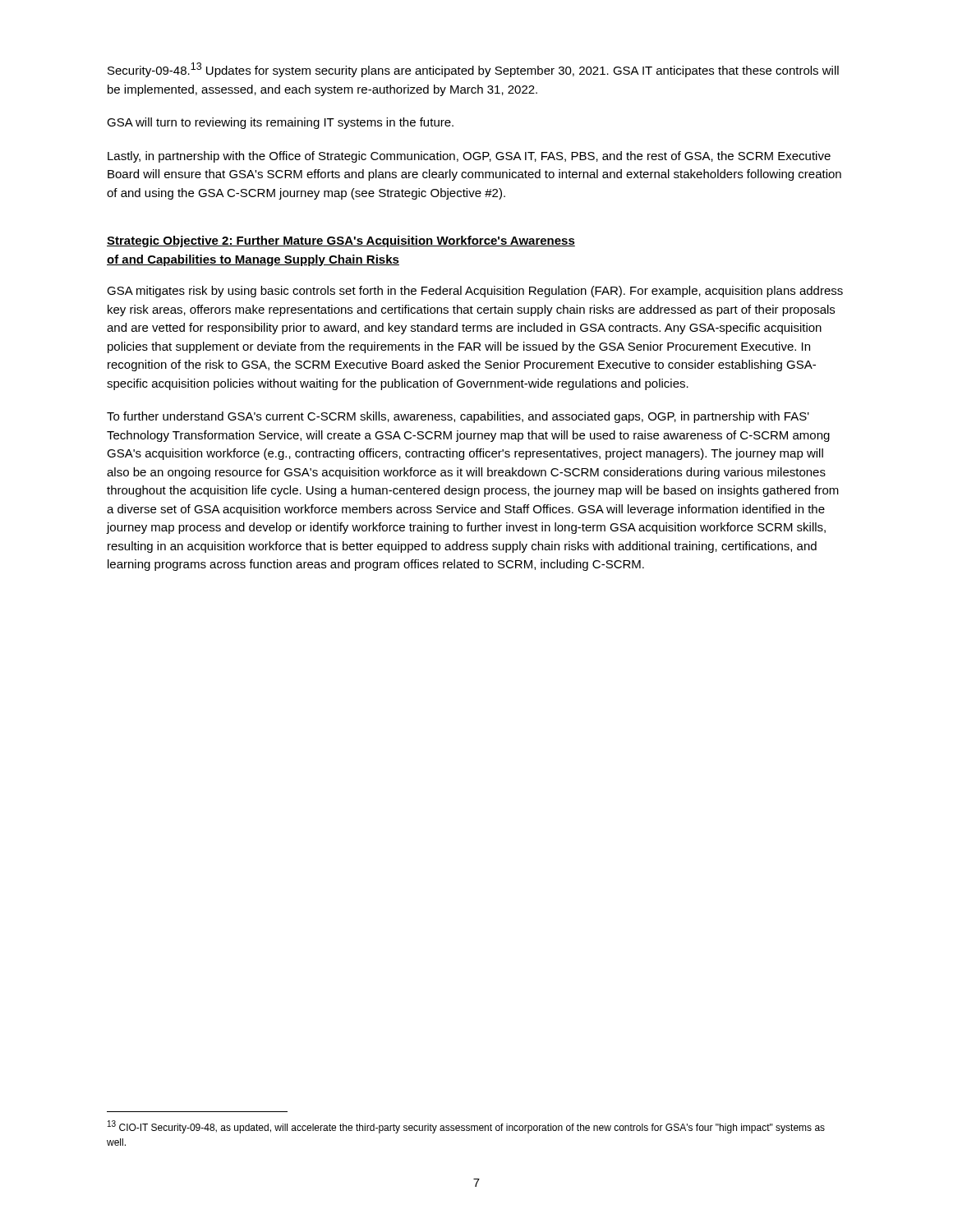
Task: Find the passage starting "GSA mitigates risk by using basic controls"
Action: click(475, 337)
